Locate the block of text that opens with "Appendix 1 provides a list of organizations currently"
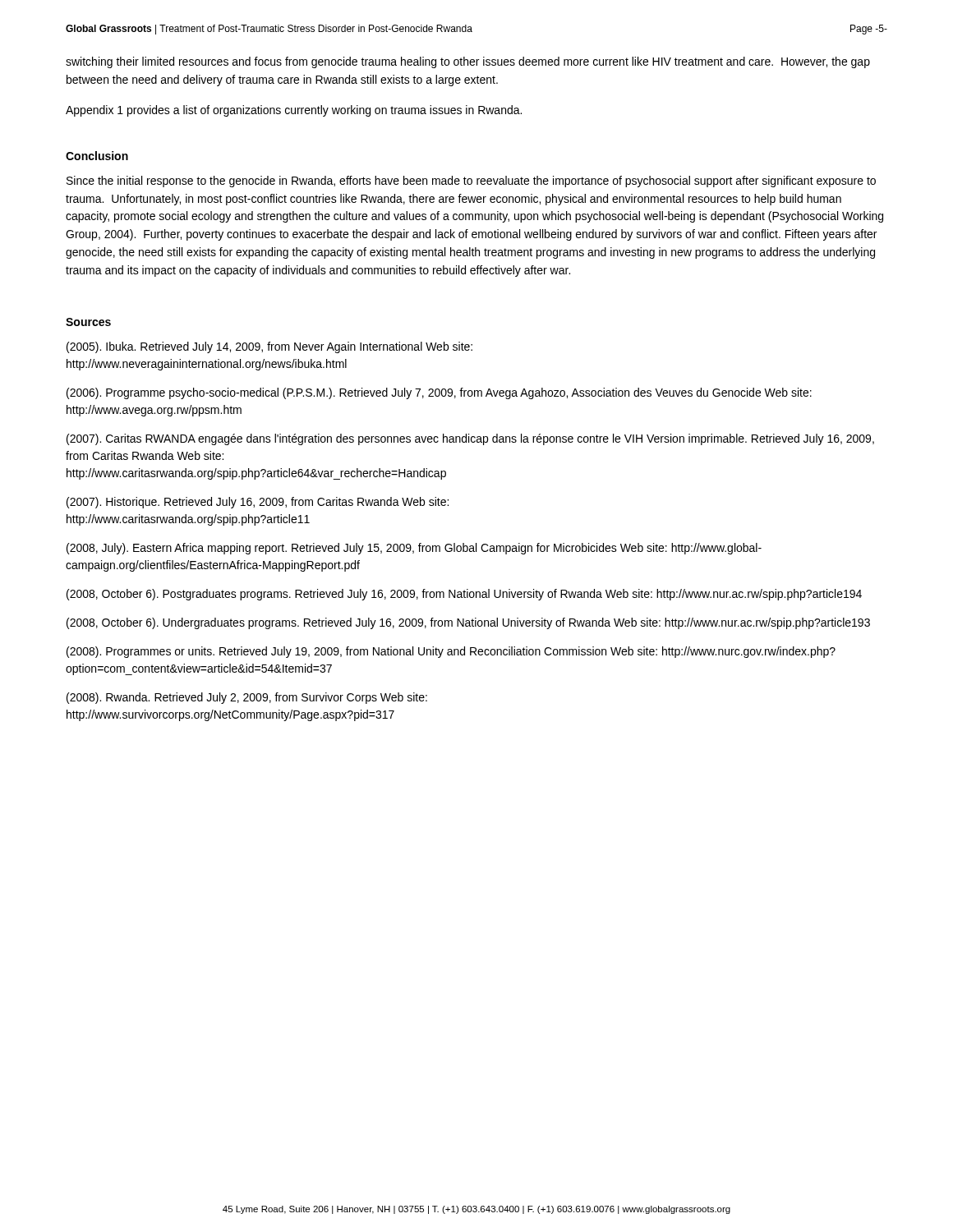953x1232 pixels. (294, 110)
